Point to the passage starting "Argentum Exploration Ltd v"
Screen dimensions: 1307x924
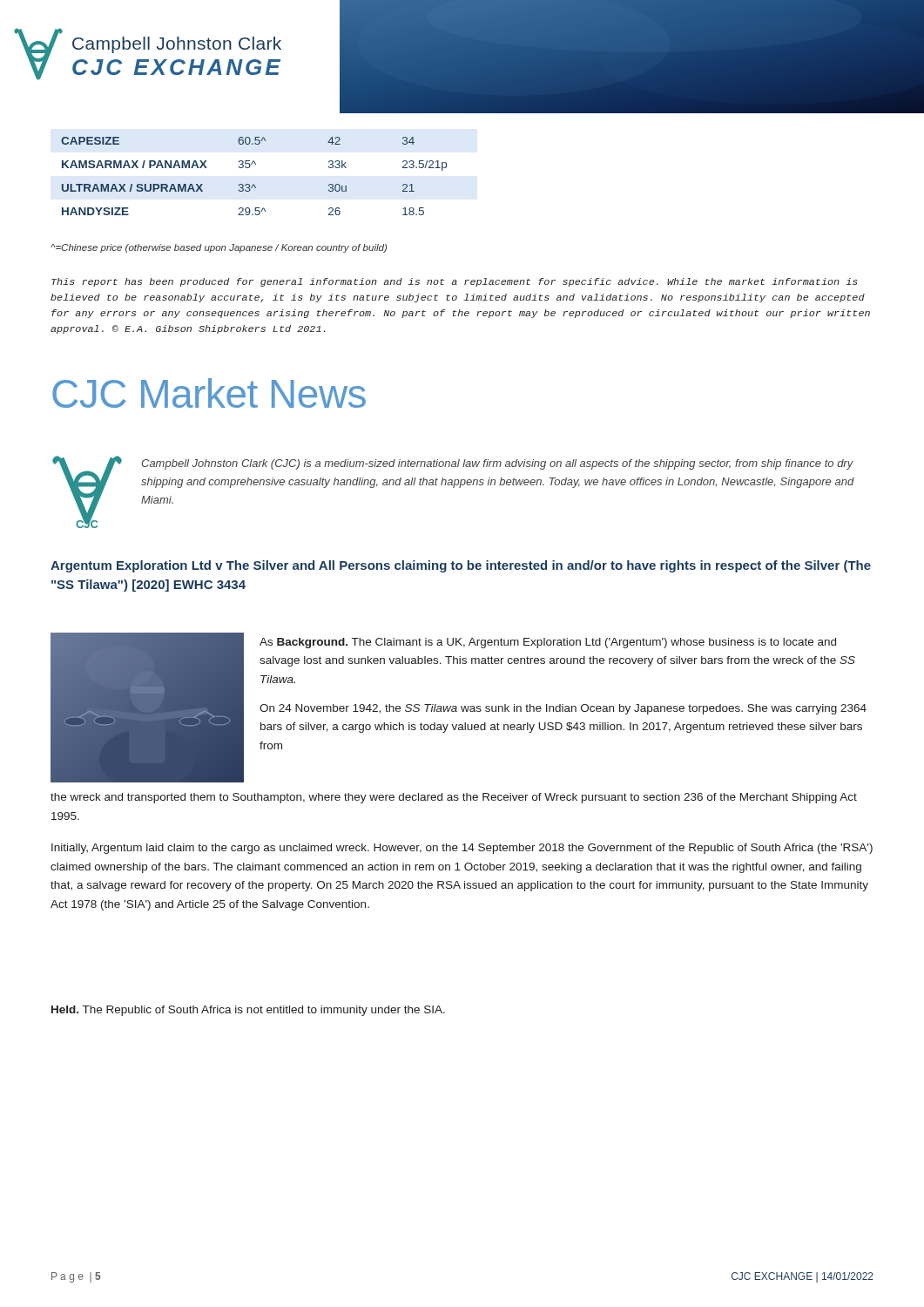click(461, 575)
